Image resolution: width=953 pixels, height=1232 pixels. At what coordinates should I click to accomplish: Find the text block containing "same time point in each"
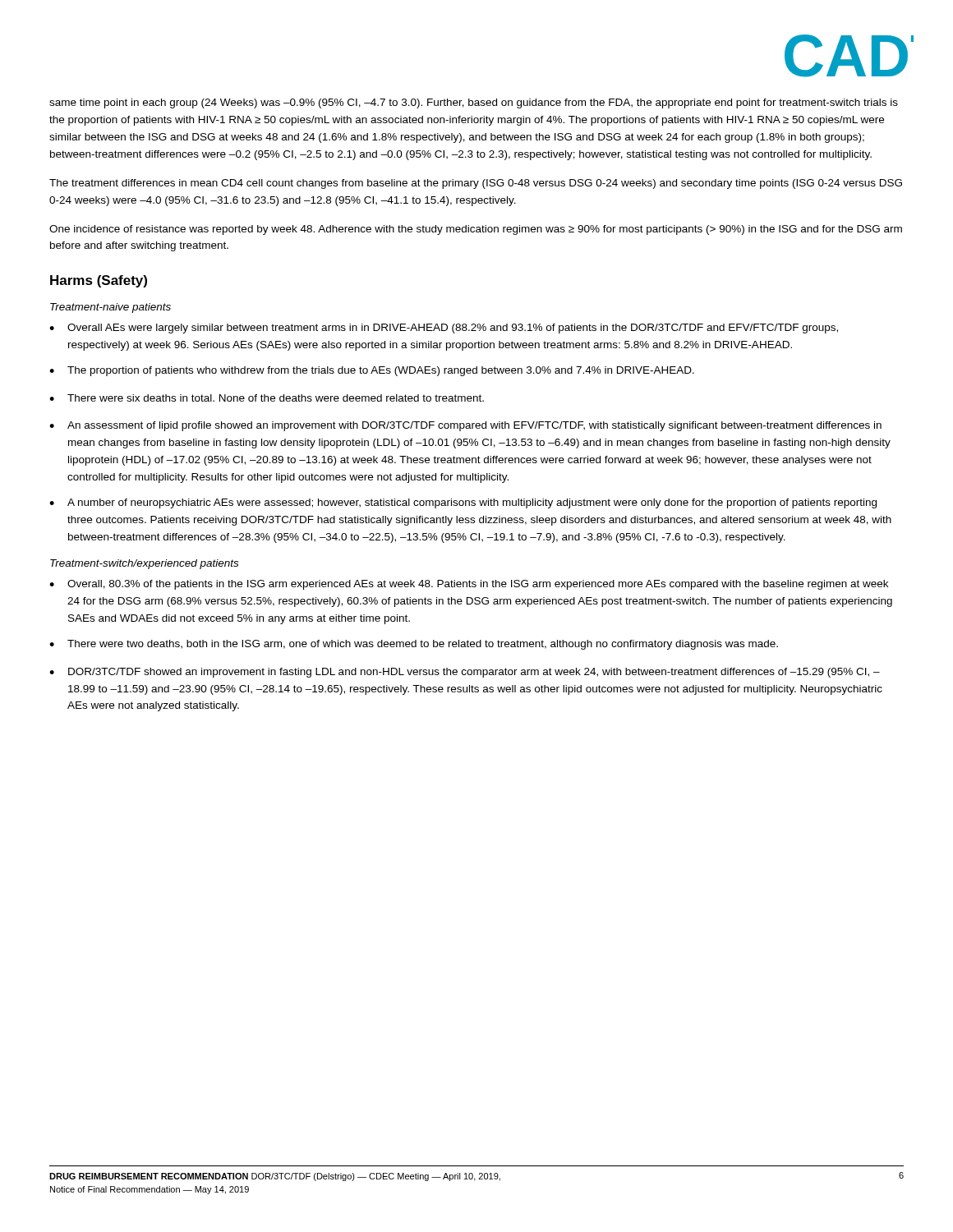(x=474, y=128)
